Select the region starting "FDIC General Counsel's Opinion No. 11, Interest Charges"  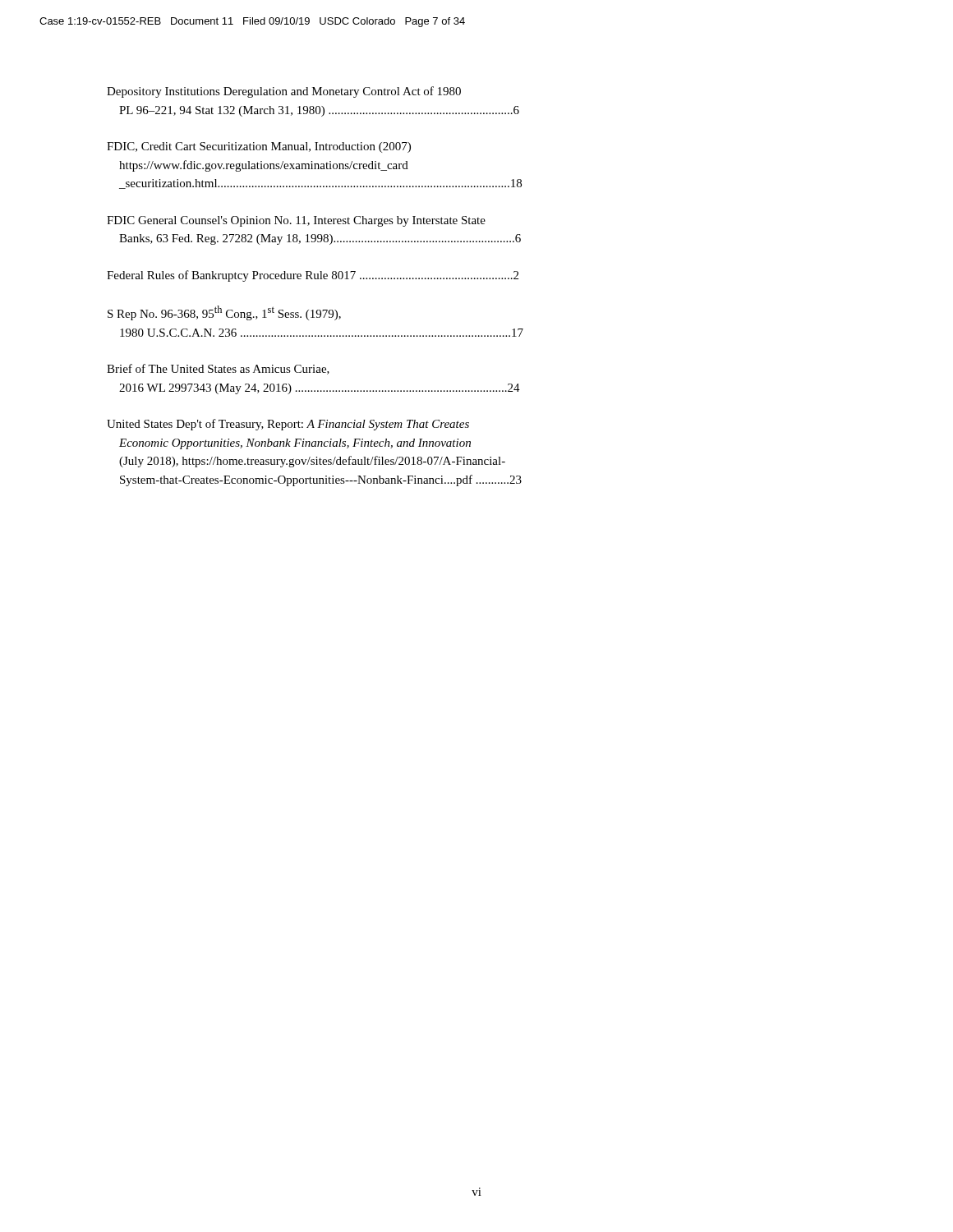(485, 229)
